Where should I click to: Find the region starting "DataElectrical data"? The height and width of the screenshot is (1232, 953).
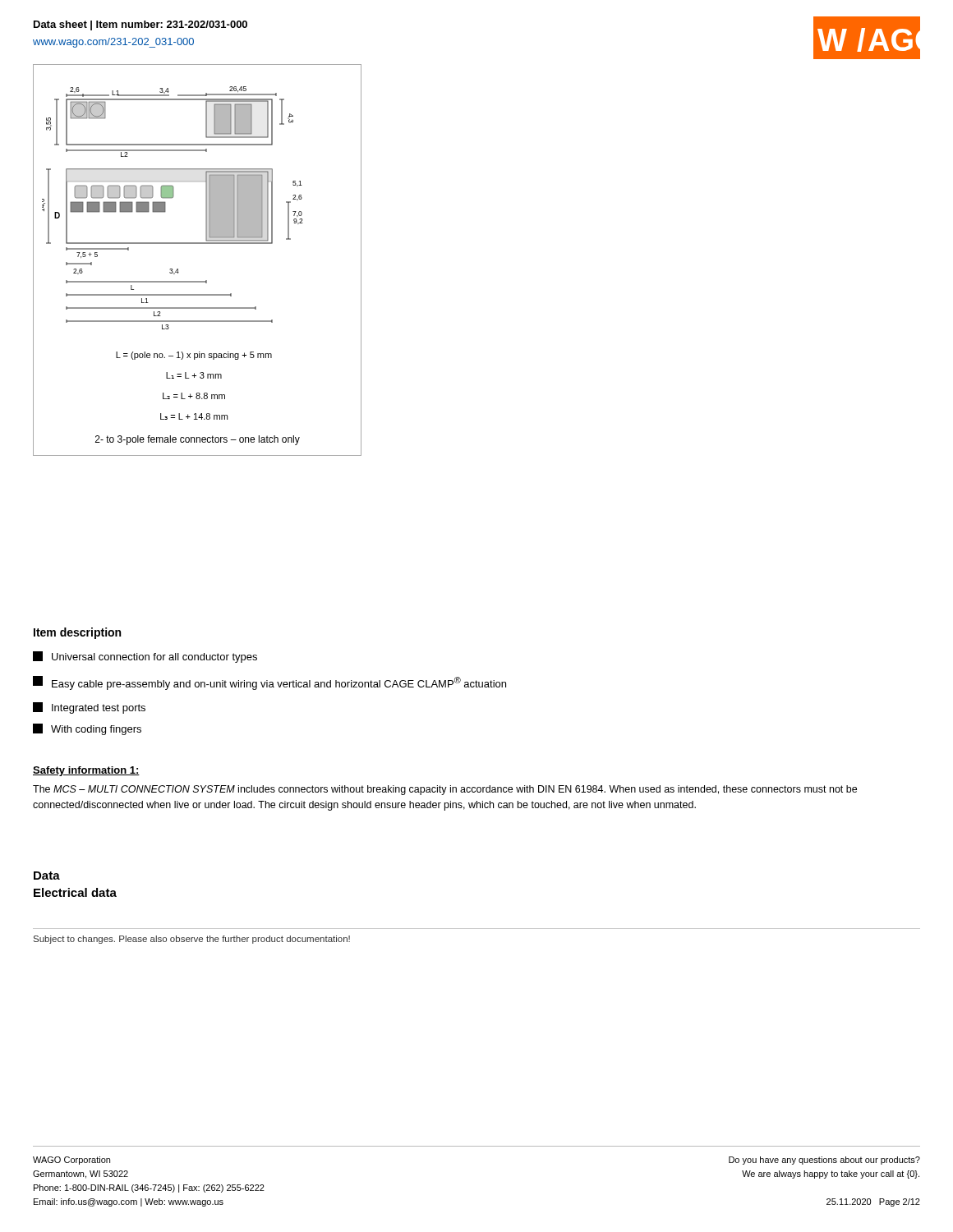pos(75,884)
